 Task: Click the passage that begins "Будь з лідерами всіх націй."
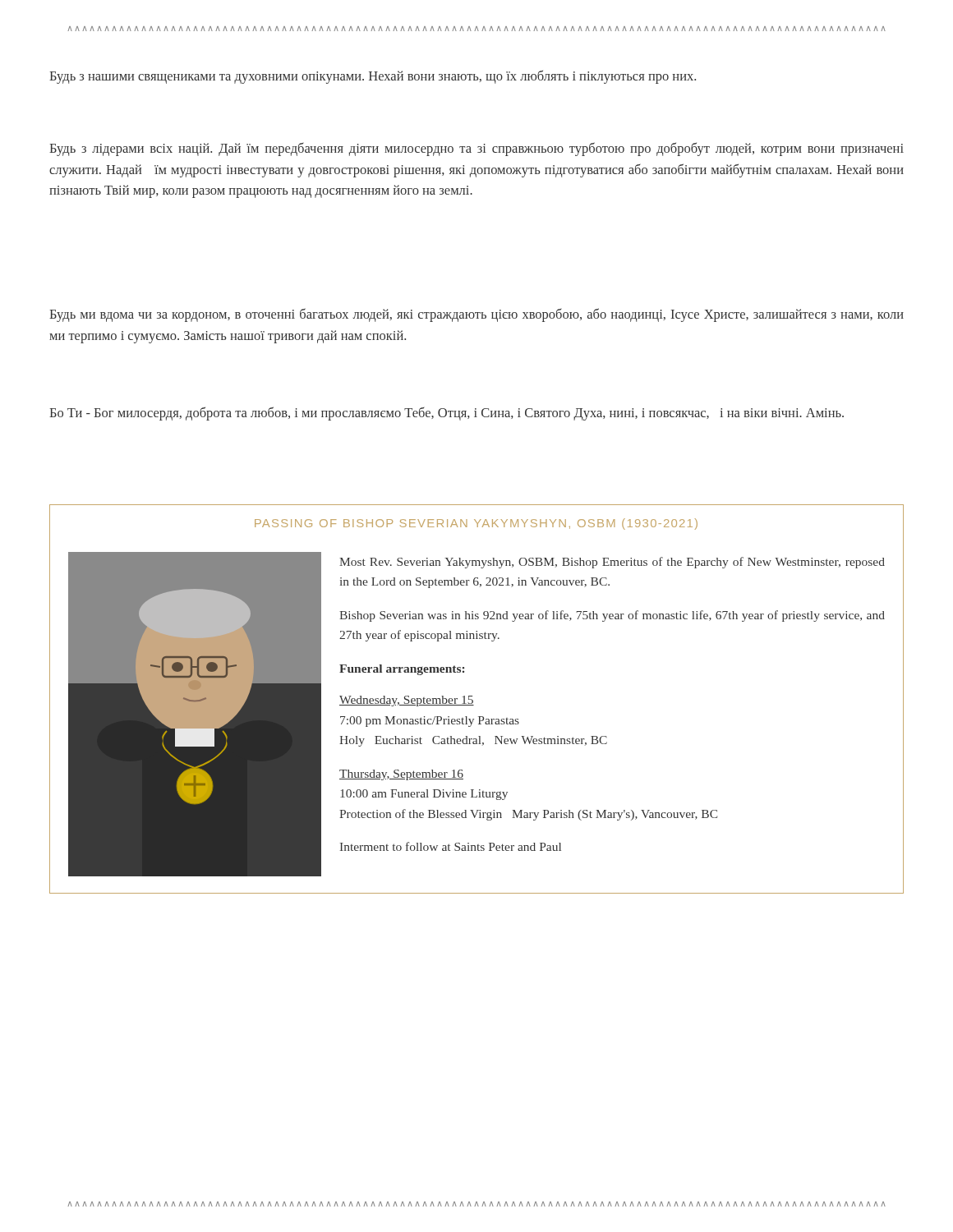[476, 169]
